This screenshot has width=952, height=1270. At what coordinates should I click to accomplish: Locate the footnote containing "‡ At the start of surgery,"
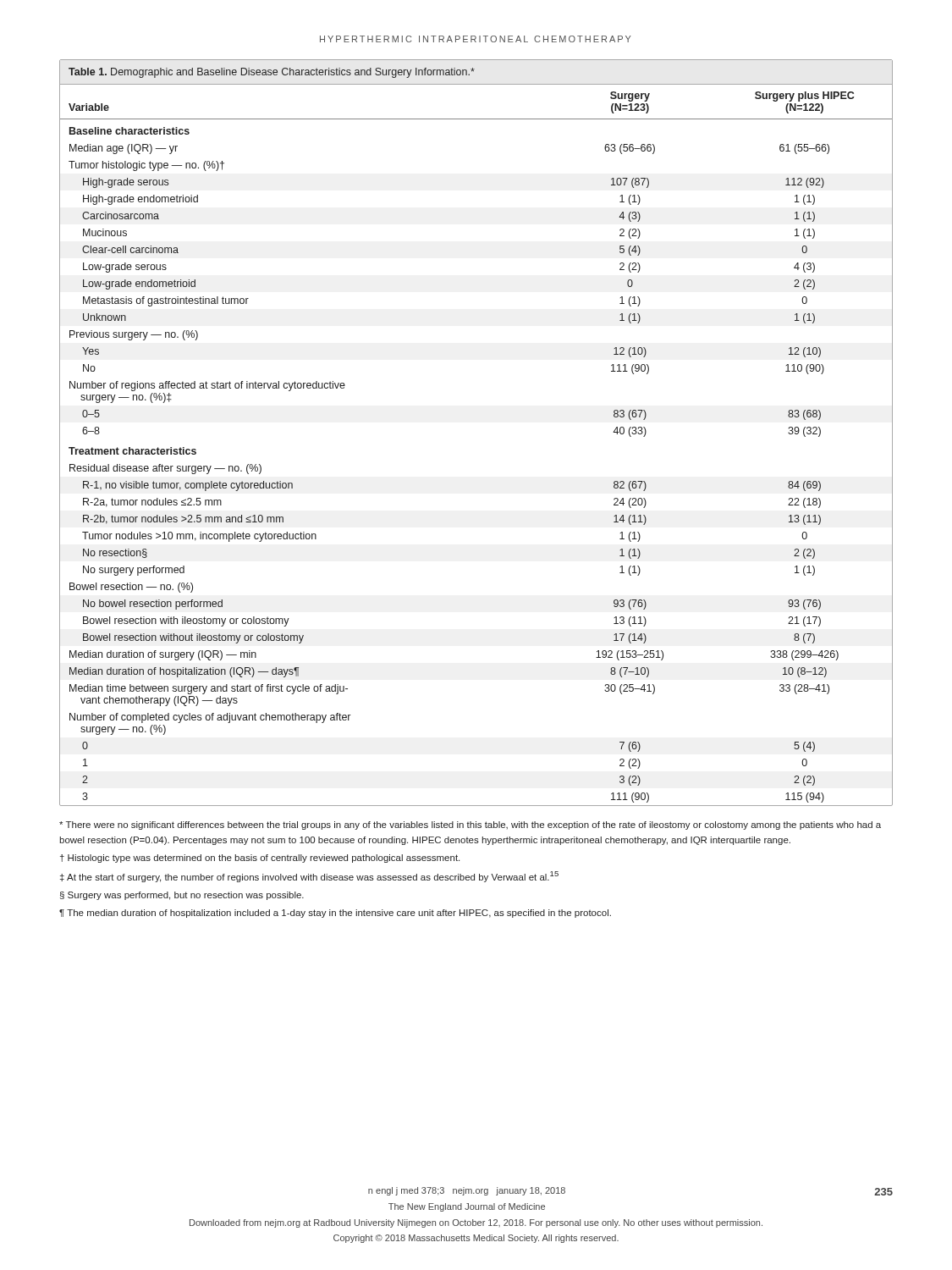pyautogui.click(x=309, y=876)
